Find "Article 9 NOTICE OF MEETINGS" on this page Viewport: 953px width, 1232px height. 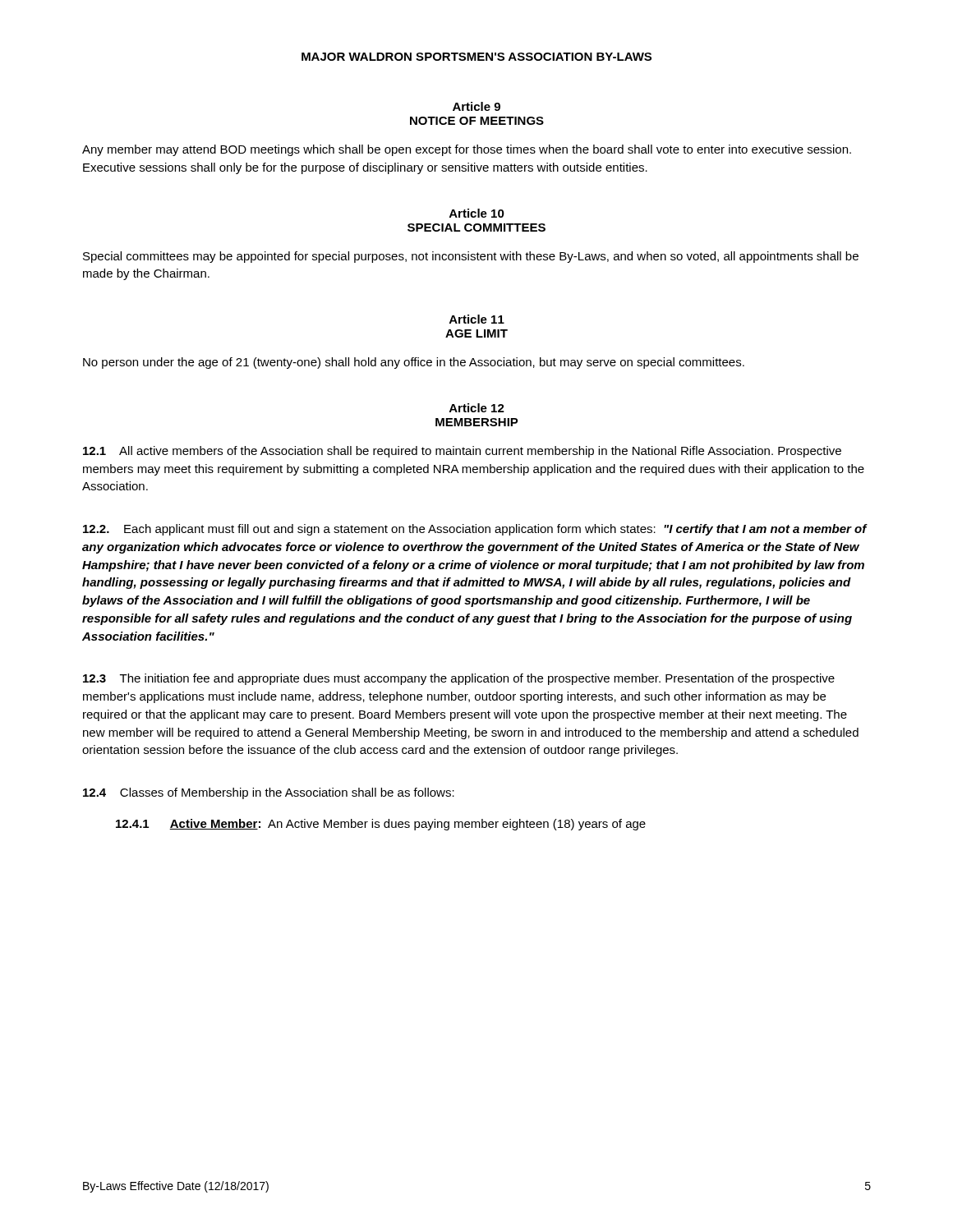click(476, 113)
